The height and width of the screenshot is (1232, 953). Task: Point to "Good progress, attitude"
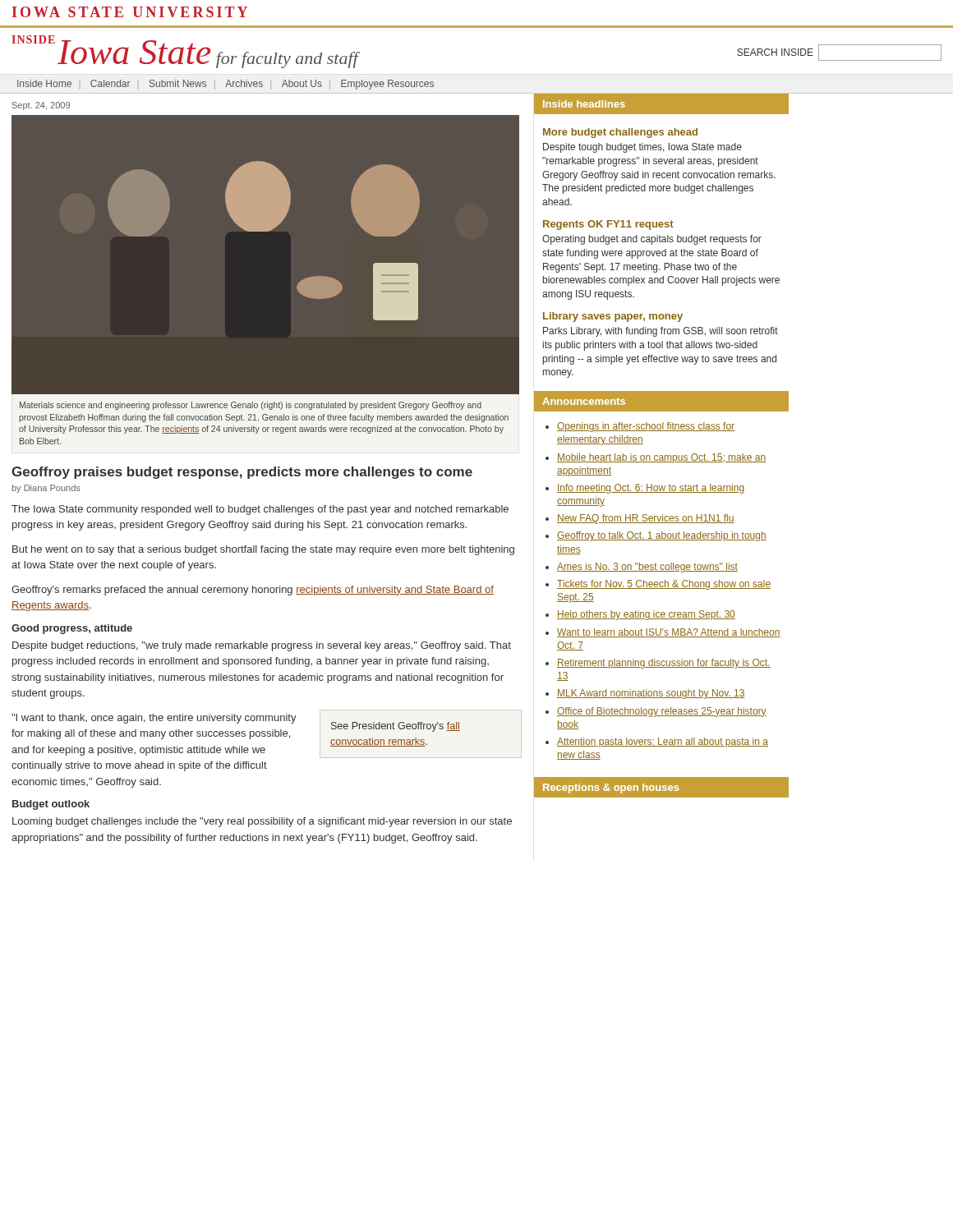[x=72, y=628]
